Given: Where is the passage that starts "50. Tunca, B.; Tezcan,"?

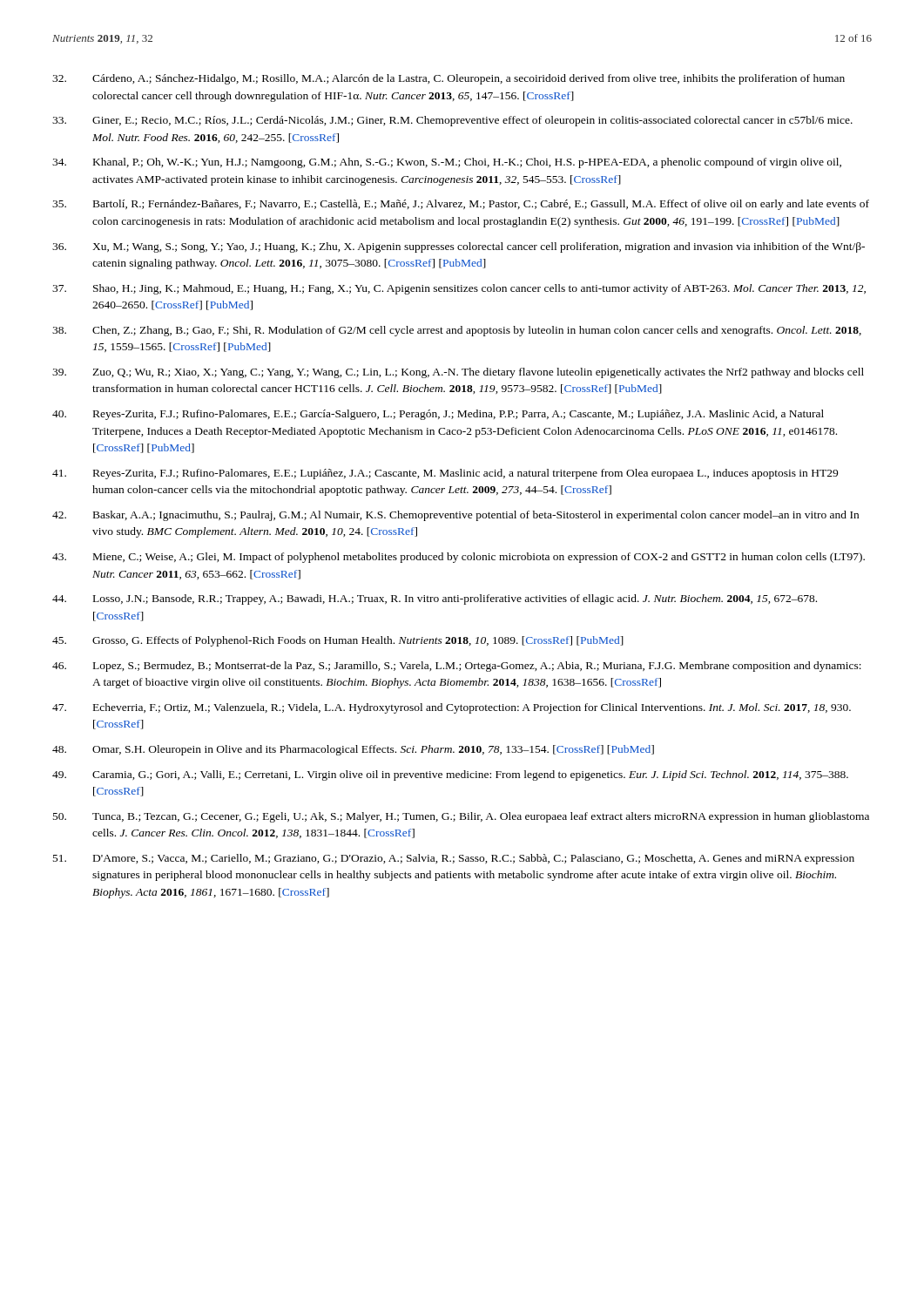Looking at the screenshot, I should pyautogui.click(x=462, y=825).
